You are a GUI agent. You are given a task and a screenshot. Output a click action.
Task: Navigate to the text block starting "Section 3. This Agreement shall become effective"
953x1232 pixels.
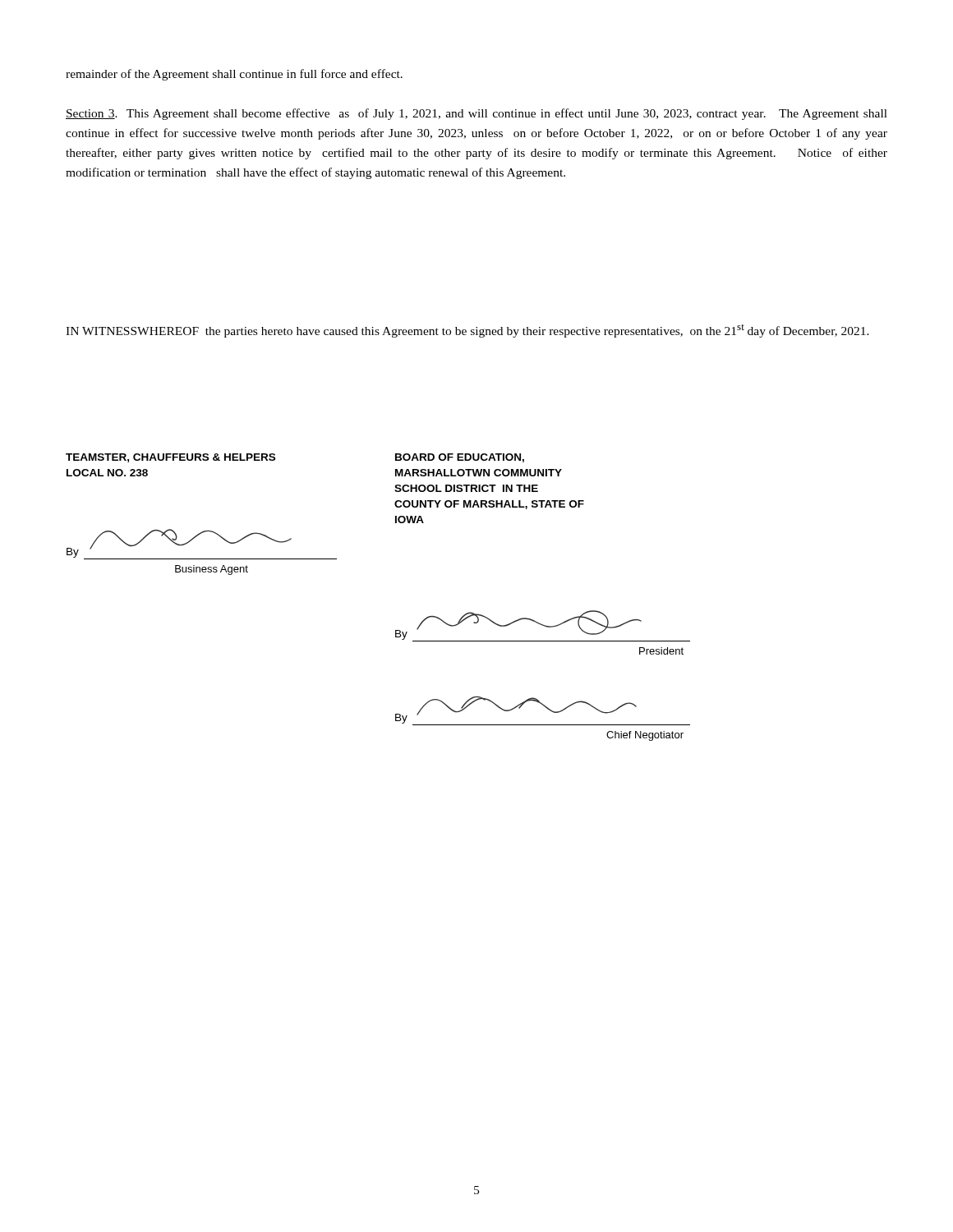coord(476,143)
